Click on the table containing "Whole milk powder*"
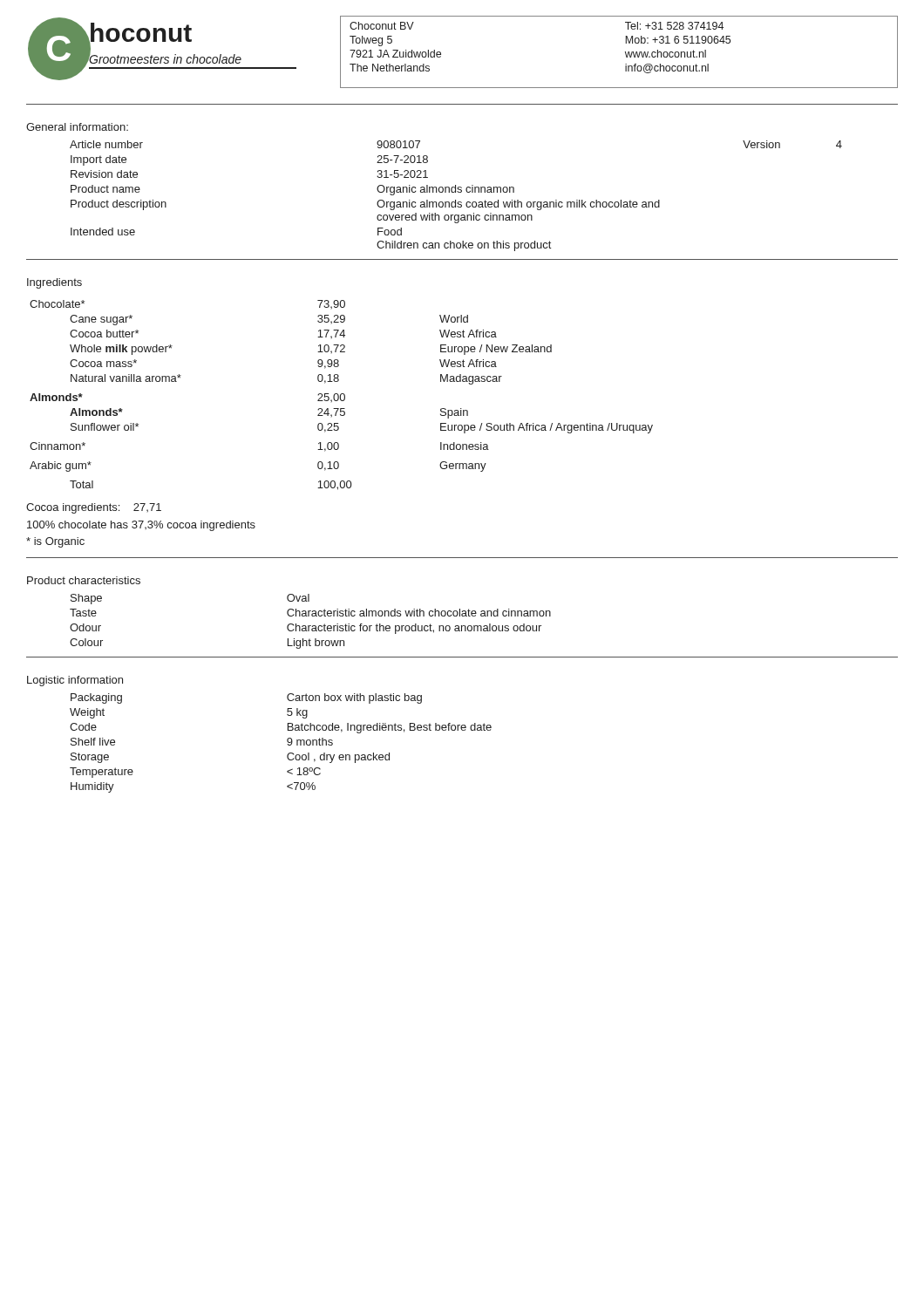This screenshot has width=924, height=1308. point(462,392)
